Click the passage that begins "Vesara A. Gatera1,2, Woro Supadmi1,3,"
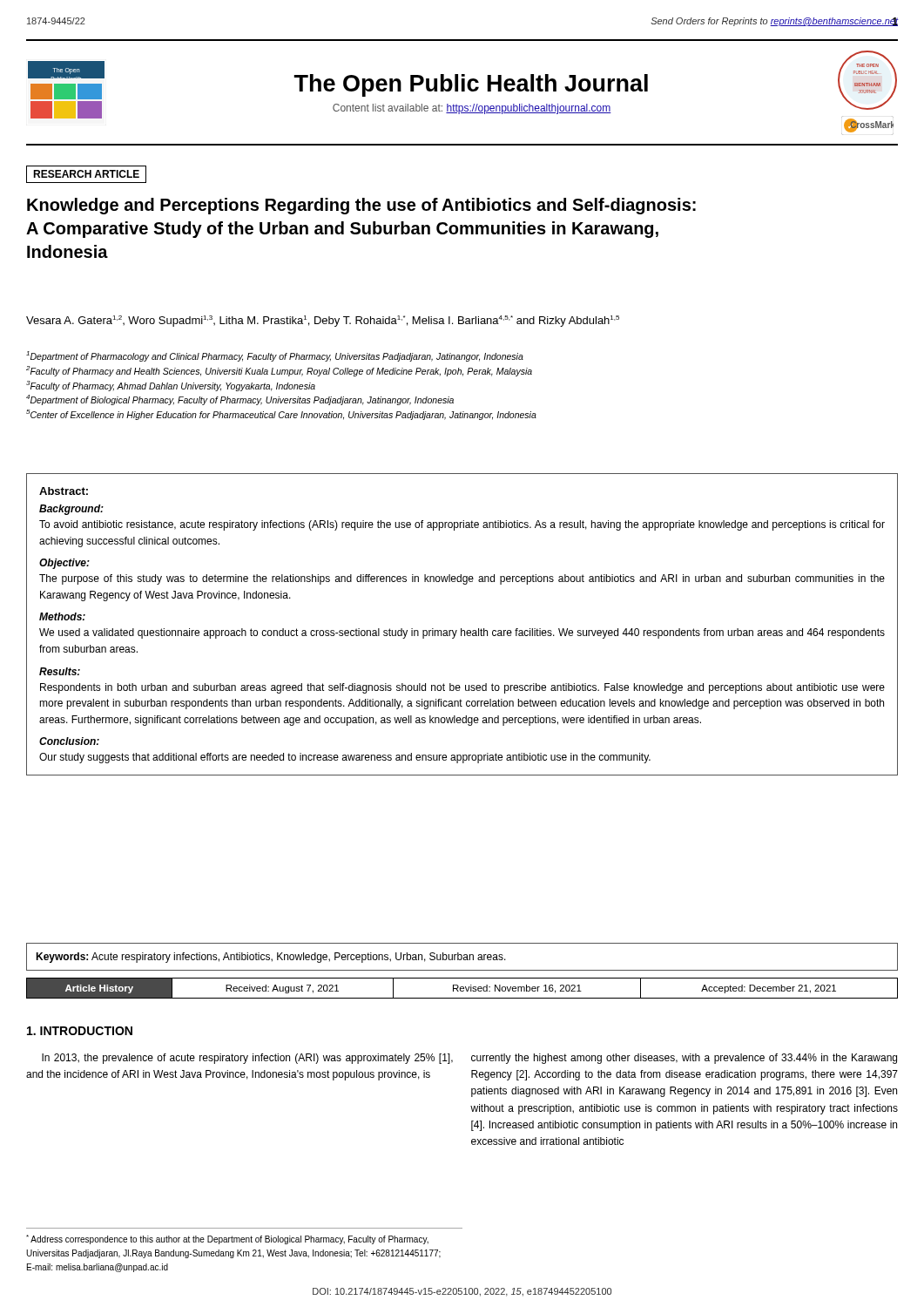Screen dimensions: 1307x924 (x=323, y=320)
